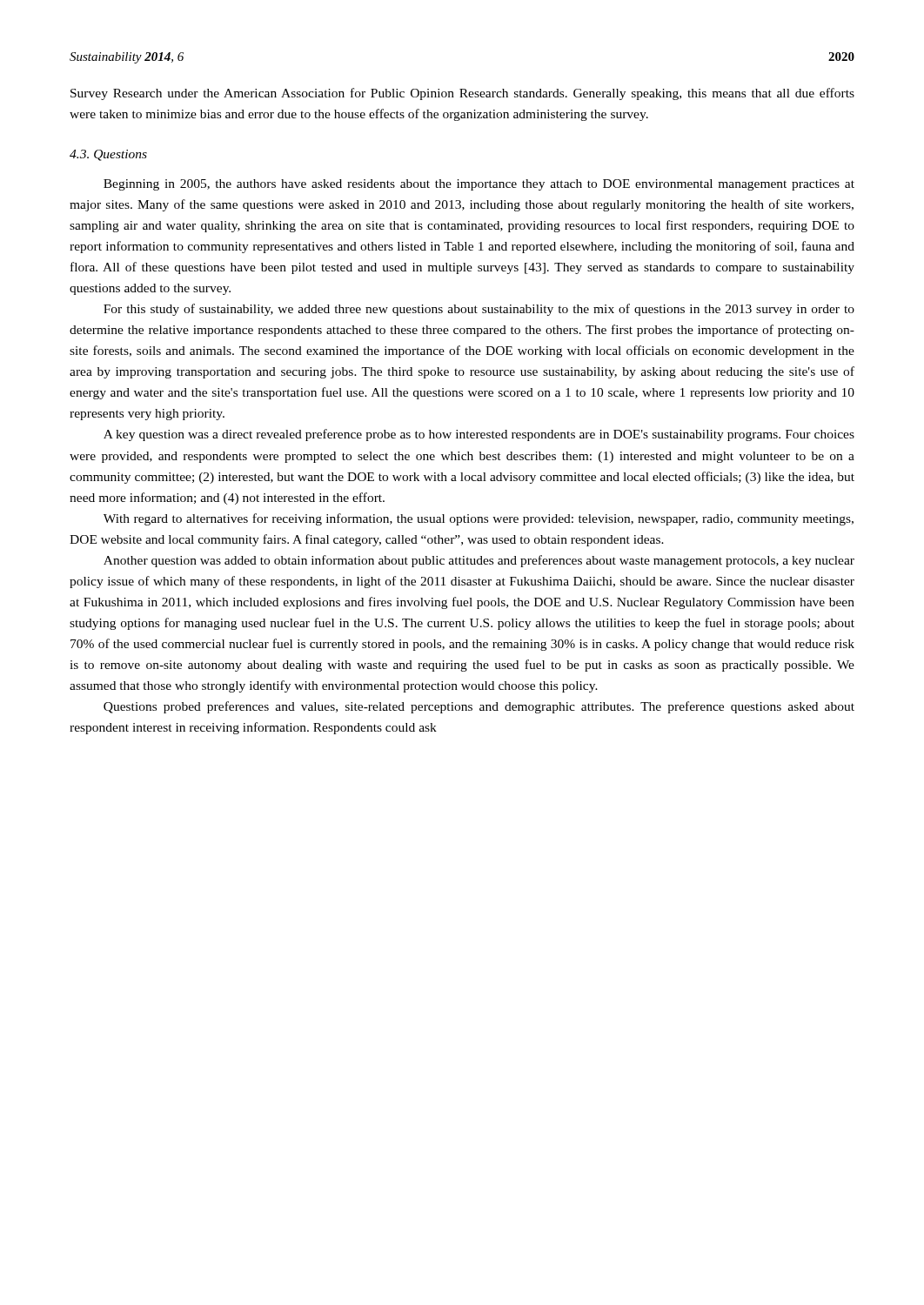Locate the section header containing "4.3. Questions"
This screenshot has width=924, height=1305.
(x=108, y=154)
